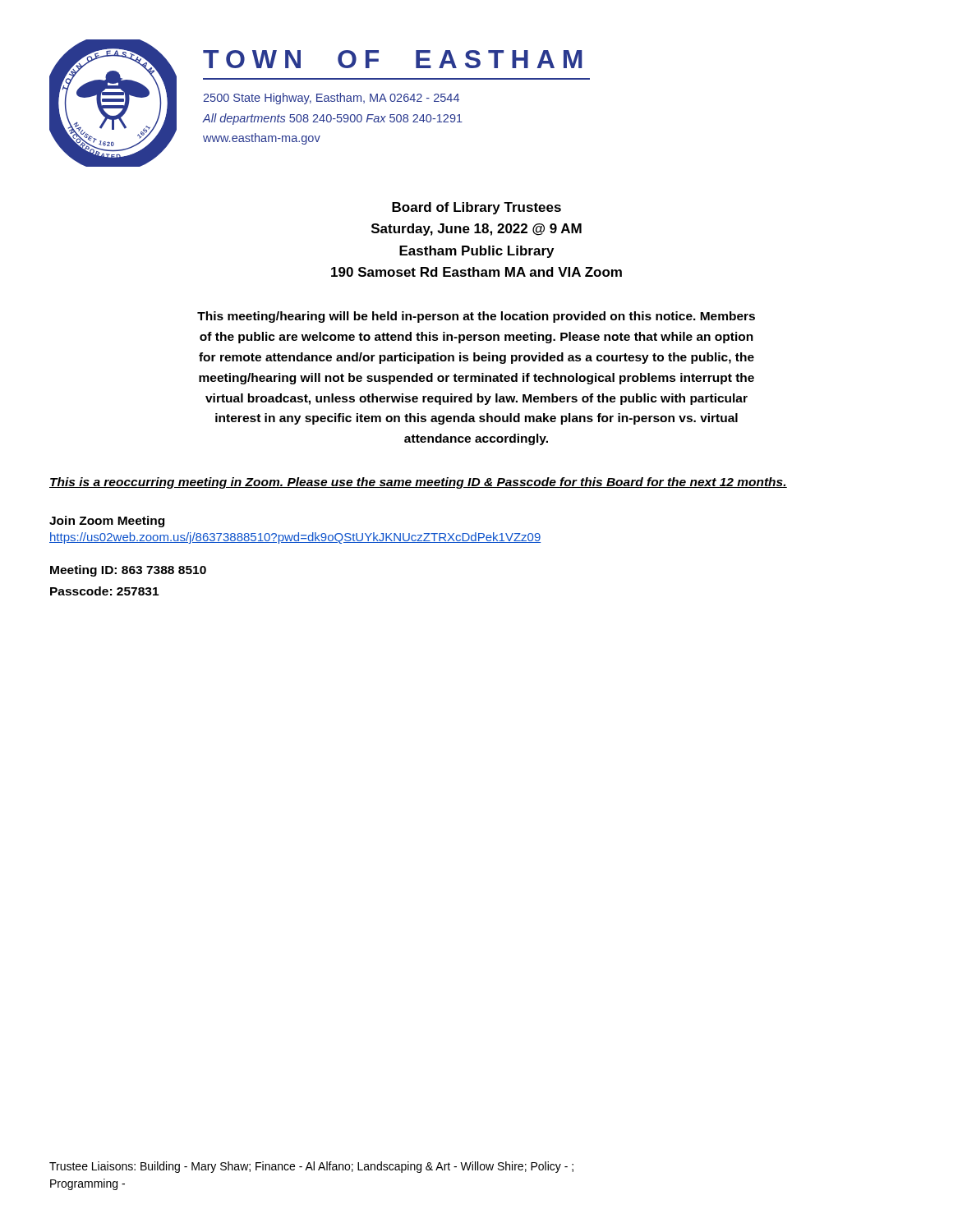Click the passage that begins "Meeting ID: 863 7388"
This screenshot has height=1232, width=953.
(x=128, y=580)
